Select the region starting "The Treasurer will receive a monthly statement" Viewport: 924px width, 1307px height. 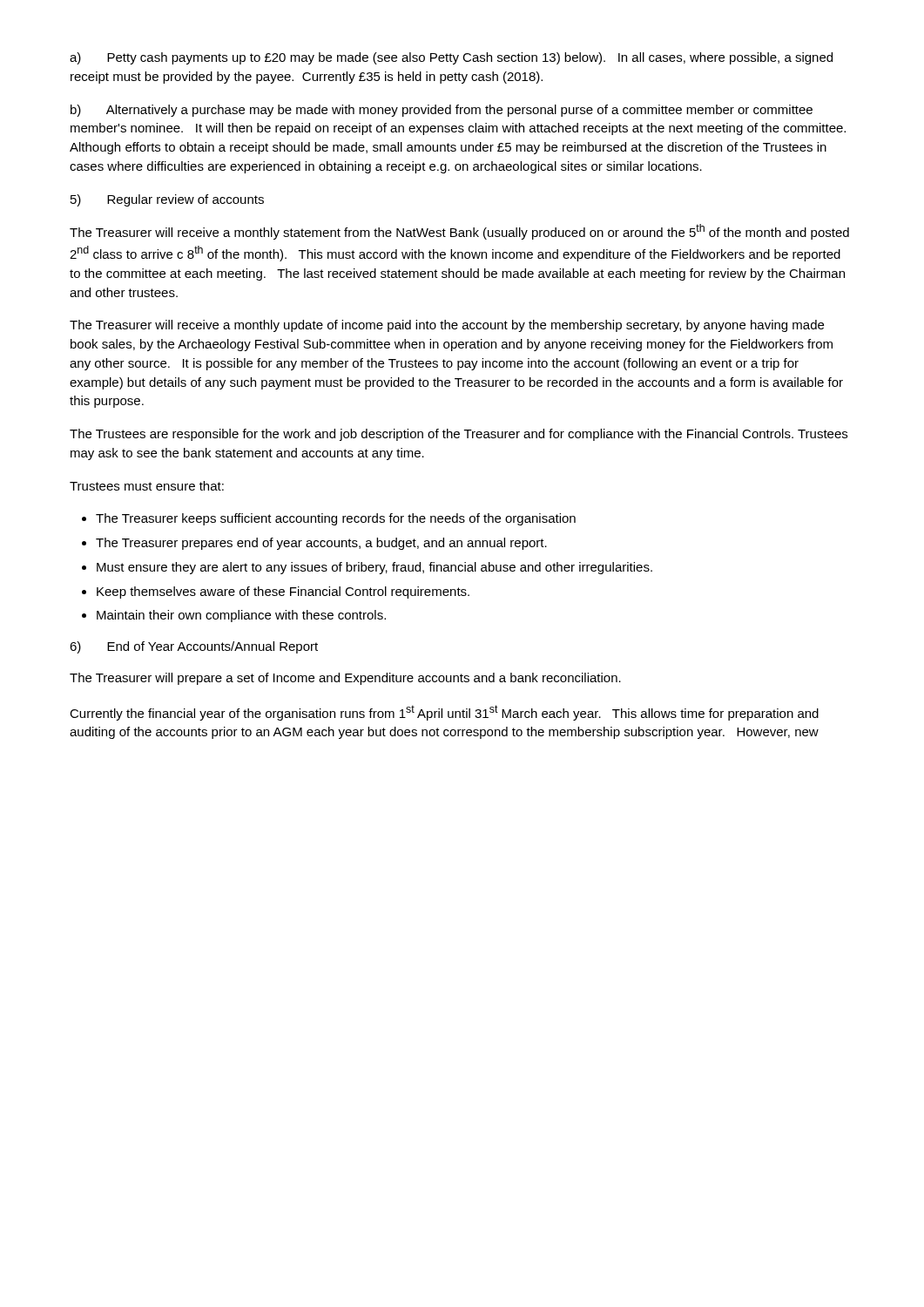(x=460, y=261)
